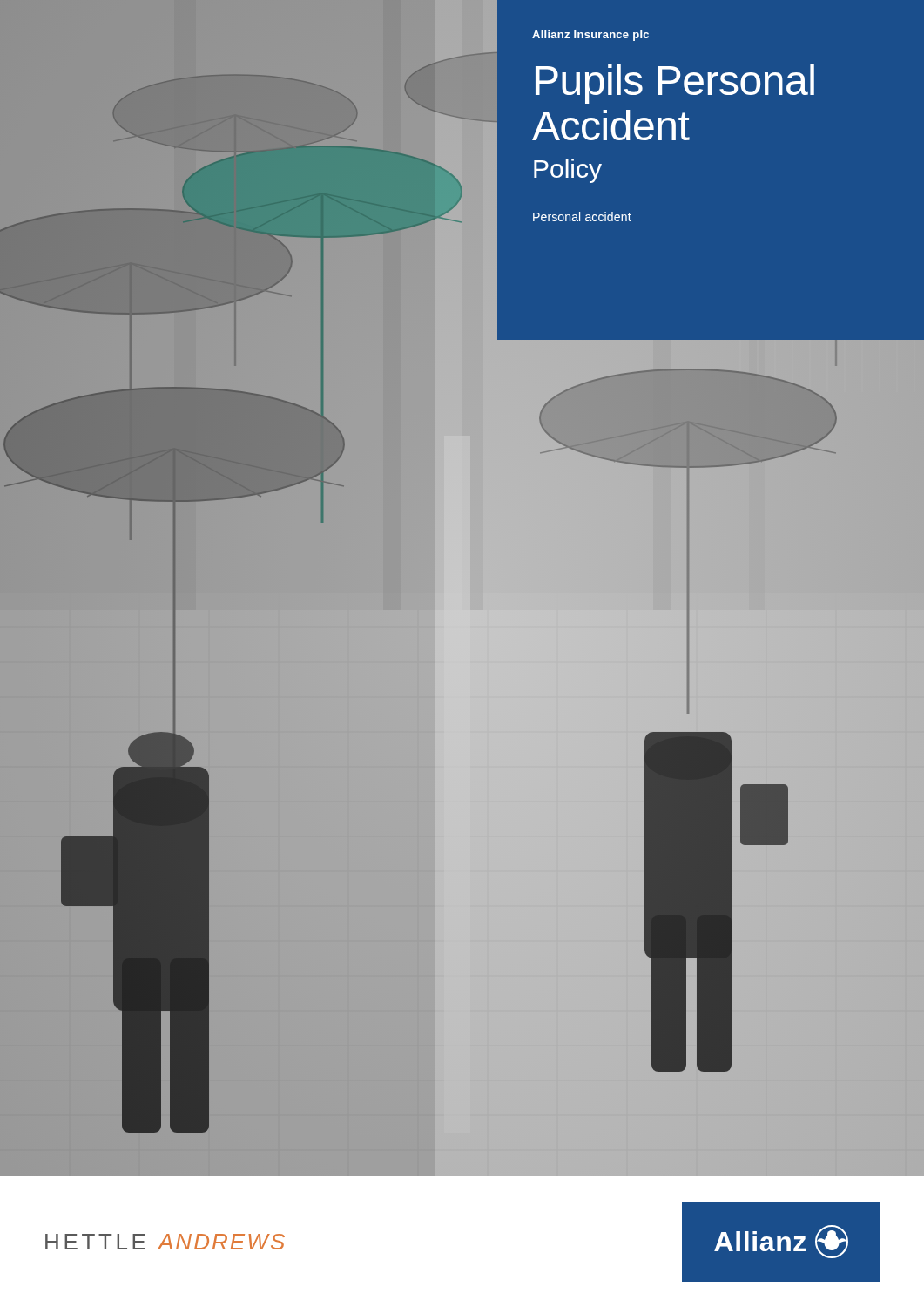The width and height of the screenshot is (924, 1307).
Task: Locate the title that opens with "Allianz Insurance plc Pupils PersonalAccident"
Action: (590, 36)
